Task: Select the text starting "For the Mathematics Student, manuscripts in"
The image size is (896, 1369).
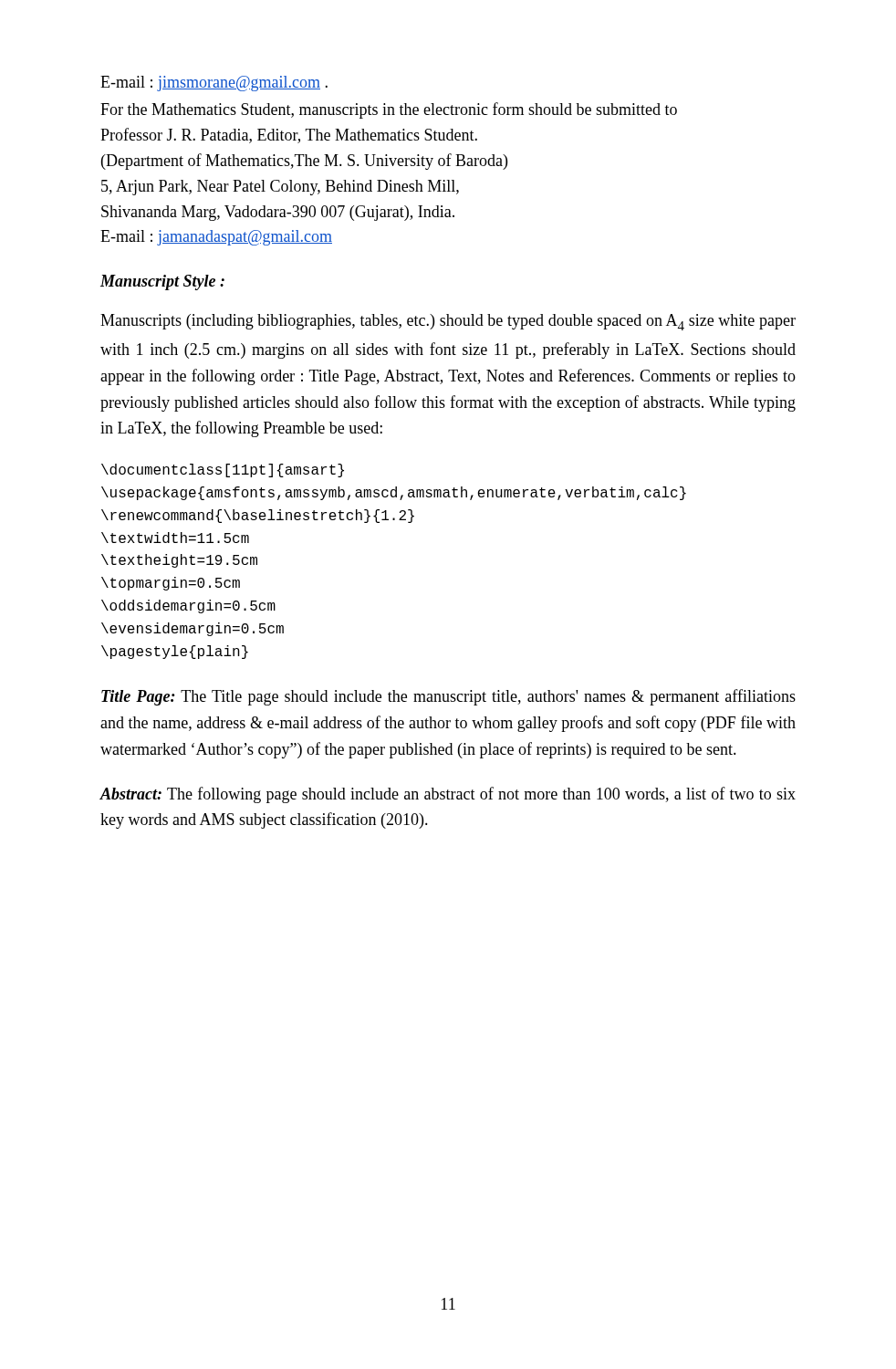Action: tap(389, 173)
